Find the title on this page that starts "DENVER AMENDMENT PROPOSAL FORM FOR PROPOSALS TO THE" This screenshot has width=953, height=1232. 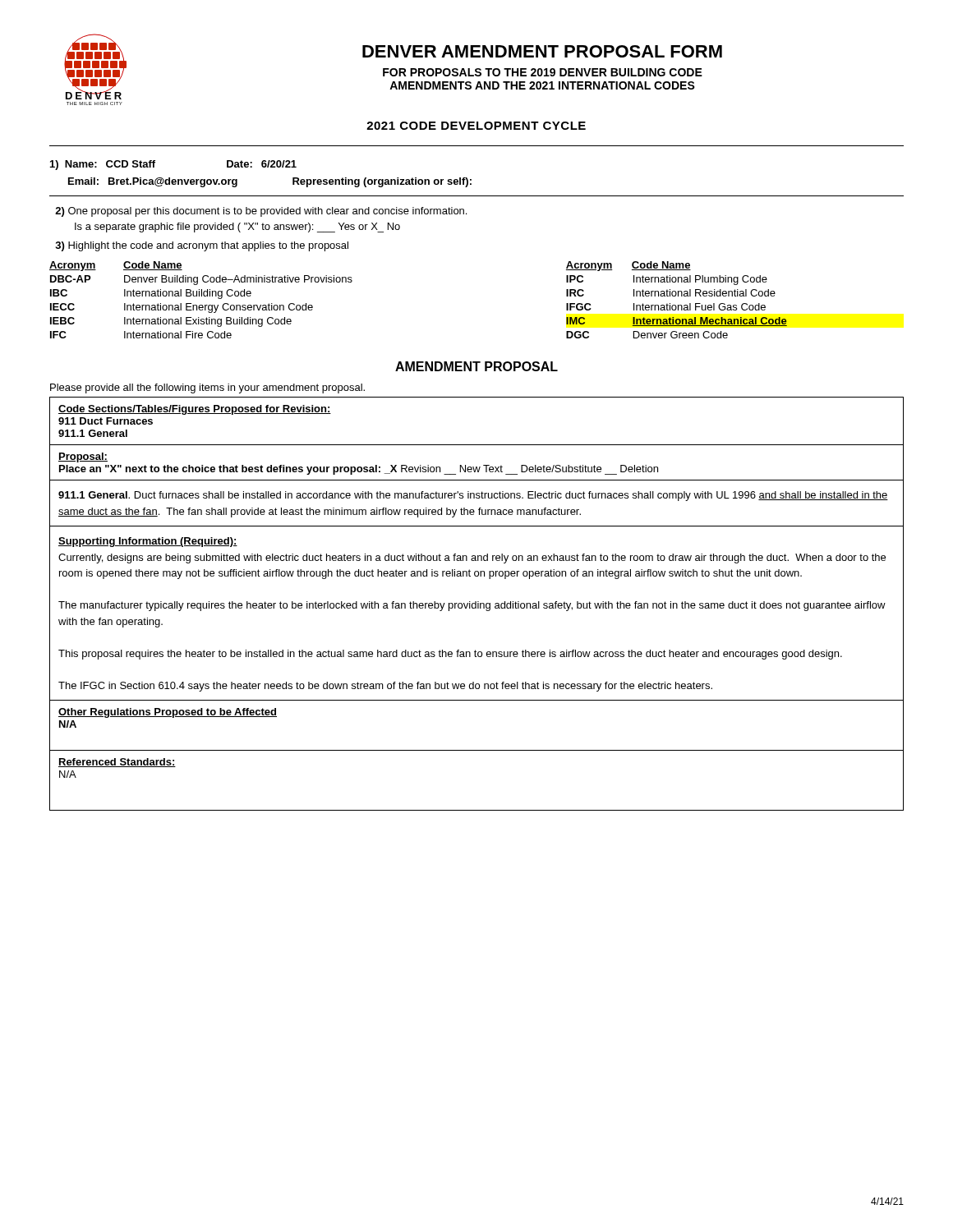click(542, 67)
